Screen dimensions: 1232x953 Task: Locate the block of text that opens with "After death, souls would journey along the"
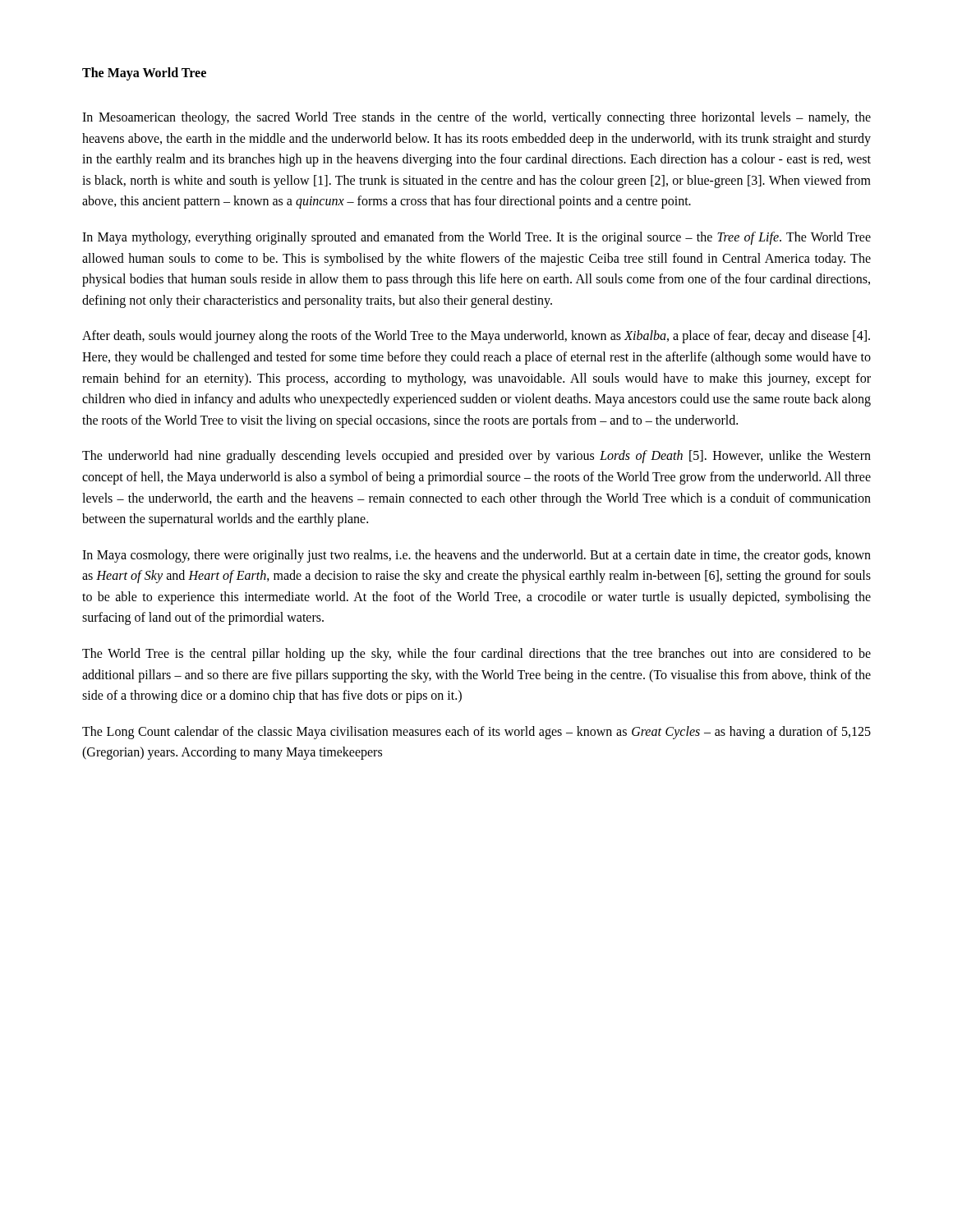click(x=476, y=378)
